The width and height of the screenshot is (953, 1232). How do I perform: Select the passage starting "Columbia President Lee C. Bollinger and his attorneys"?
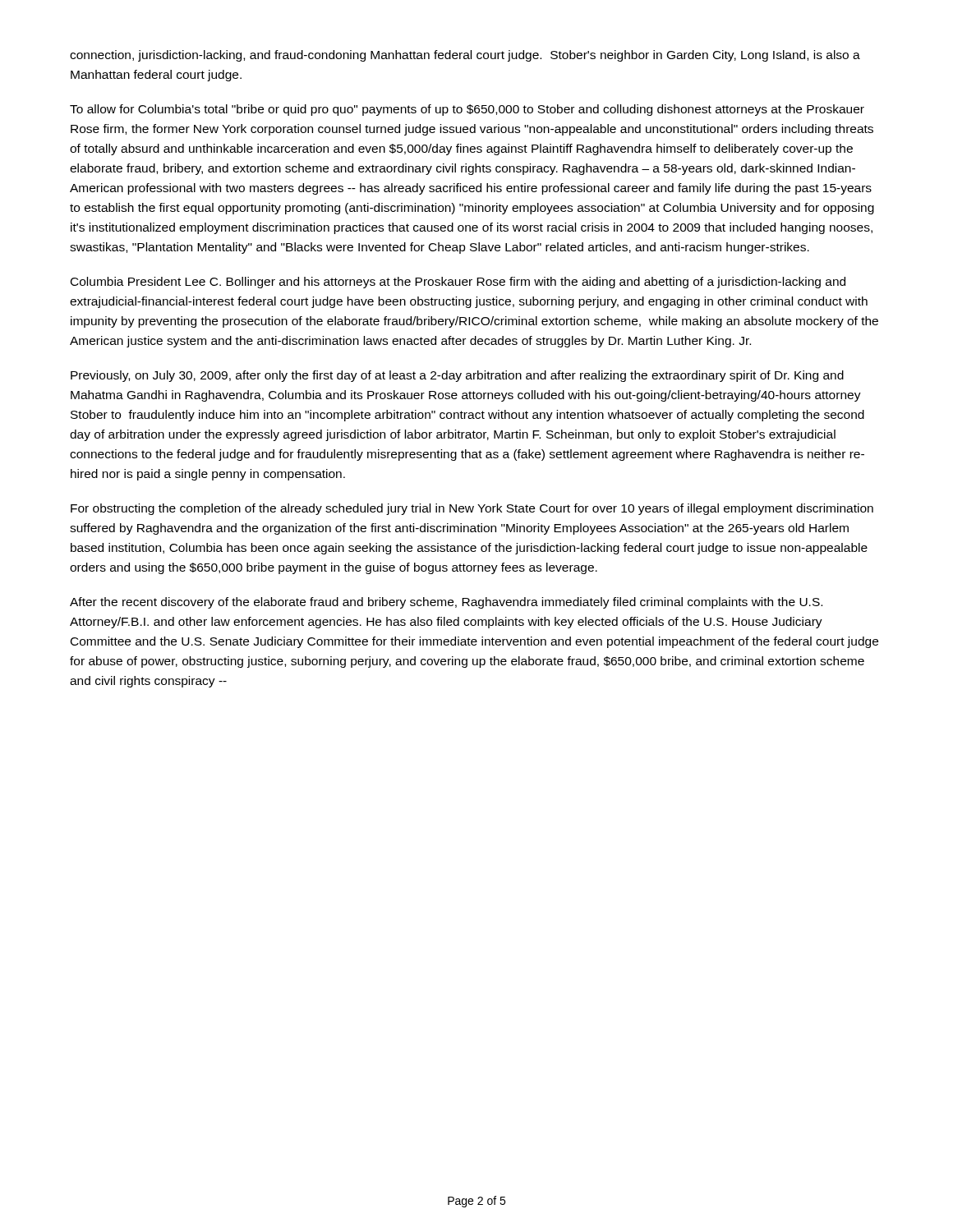474,311
